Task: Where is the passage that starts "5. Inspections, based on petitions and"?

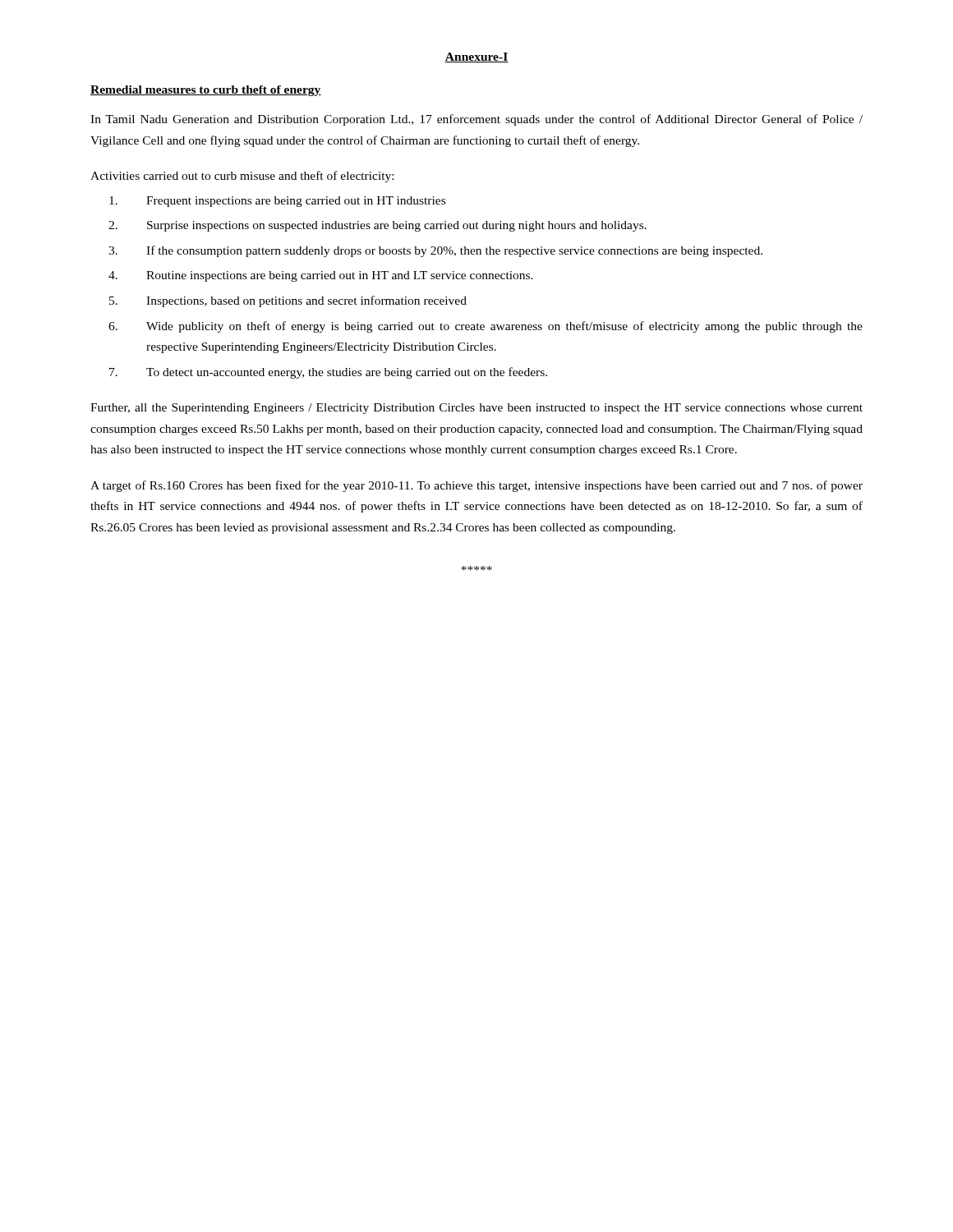Action: tap(306, 301)
